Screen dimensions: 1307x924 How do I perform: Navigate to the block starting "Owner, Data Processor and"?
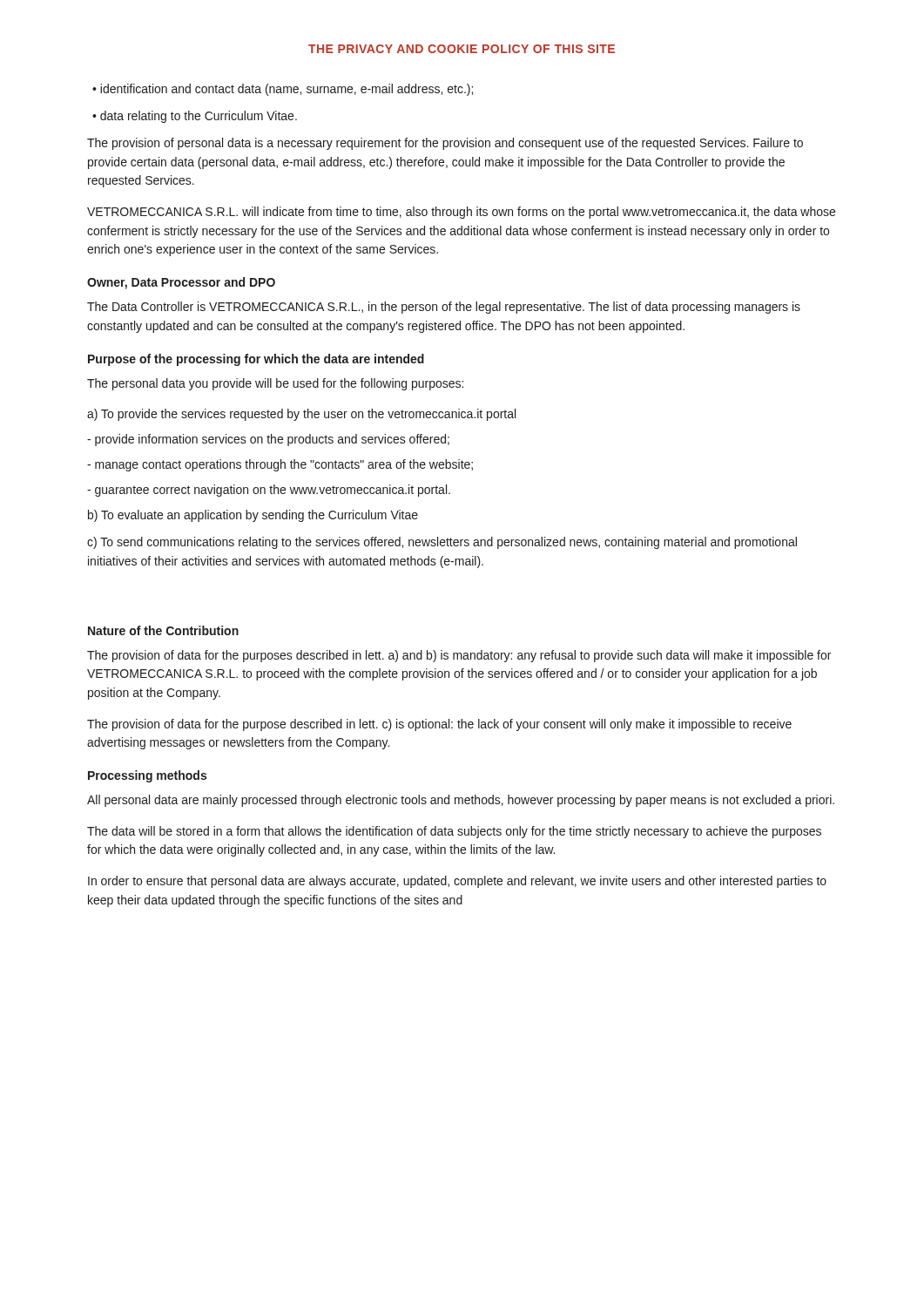coord(181,282)
